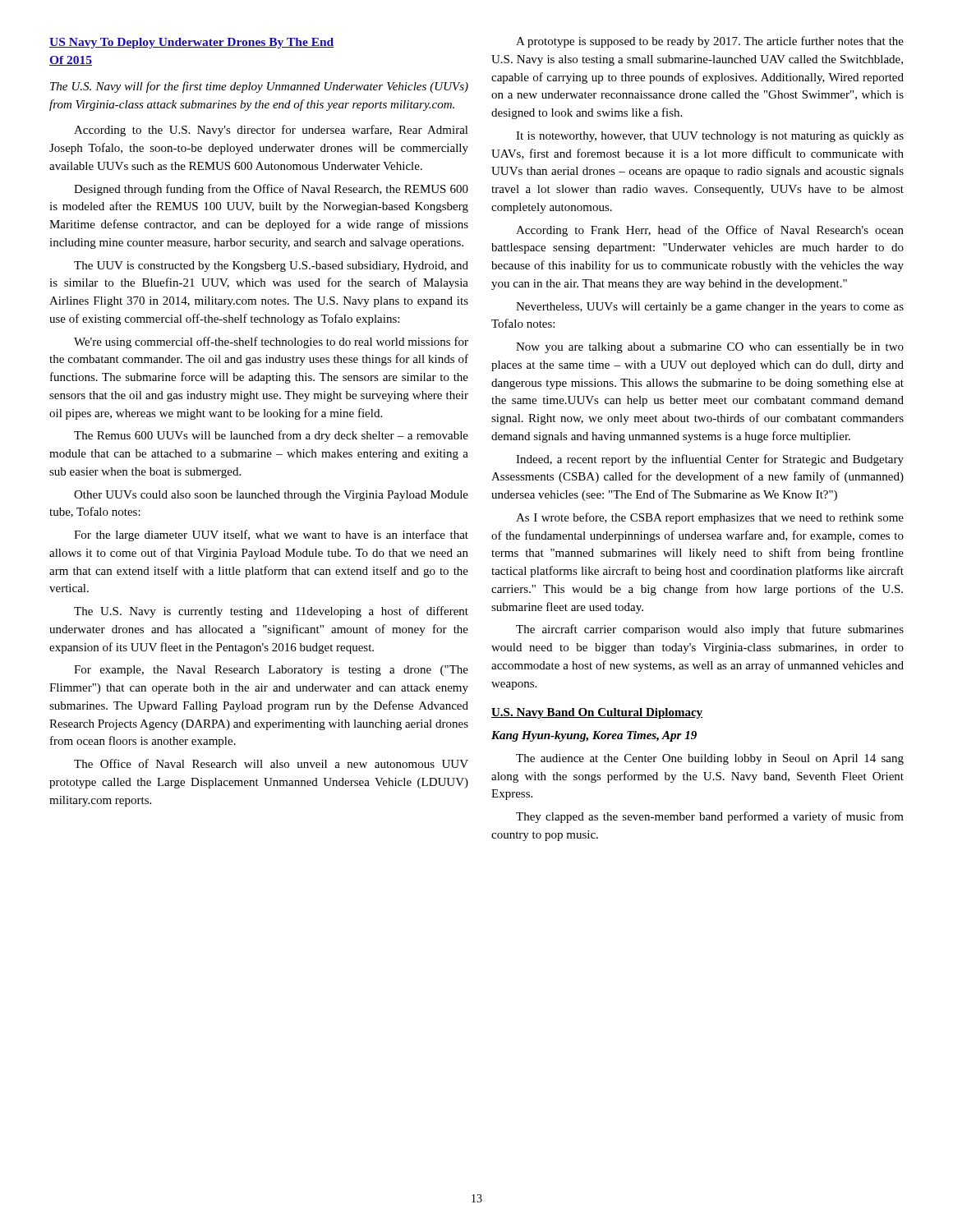
Task: Find the text block with the text "We're using commercial"
Action: (259, 378)
